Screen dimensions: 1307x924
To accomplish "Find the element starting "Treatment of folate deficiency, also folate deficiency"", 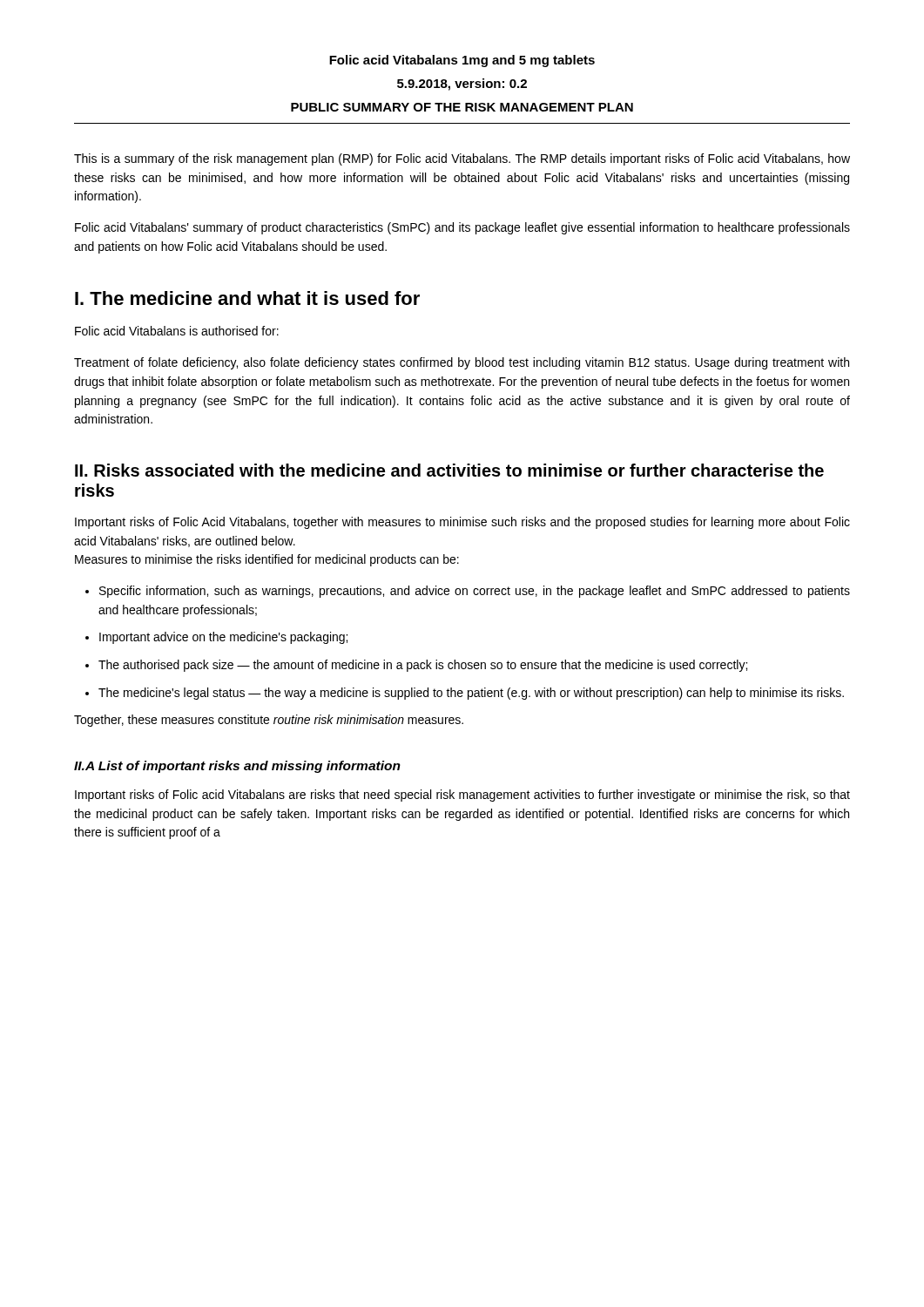I will 462,391.
